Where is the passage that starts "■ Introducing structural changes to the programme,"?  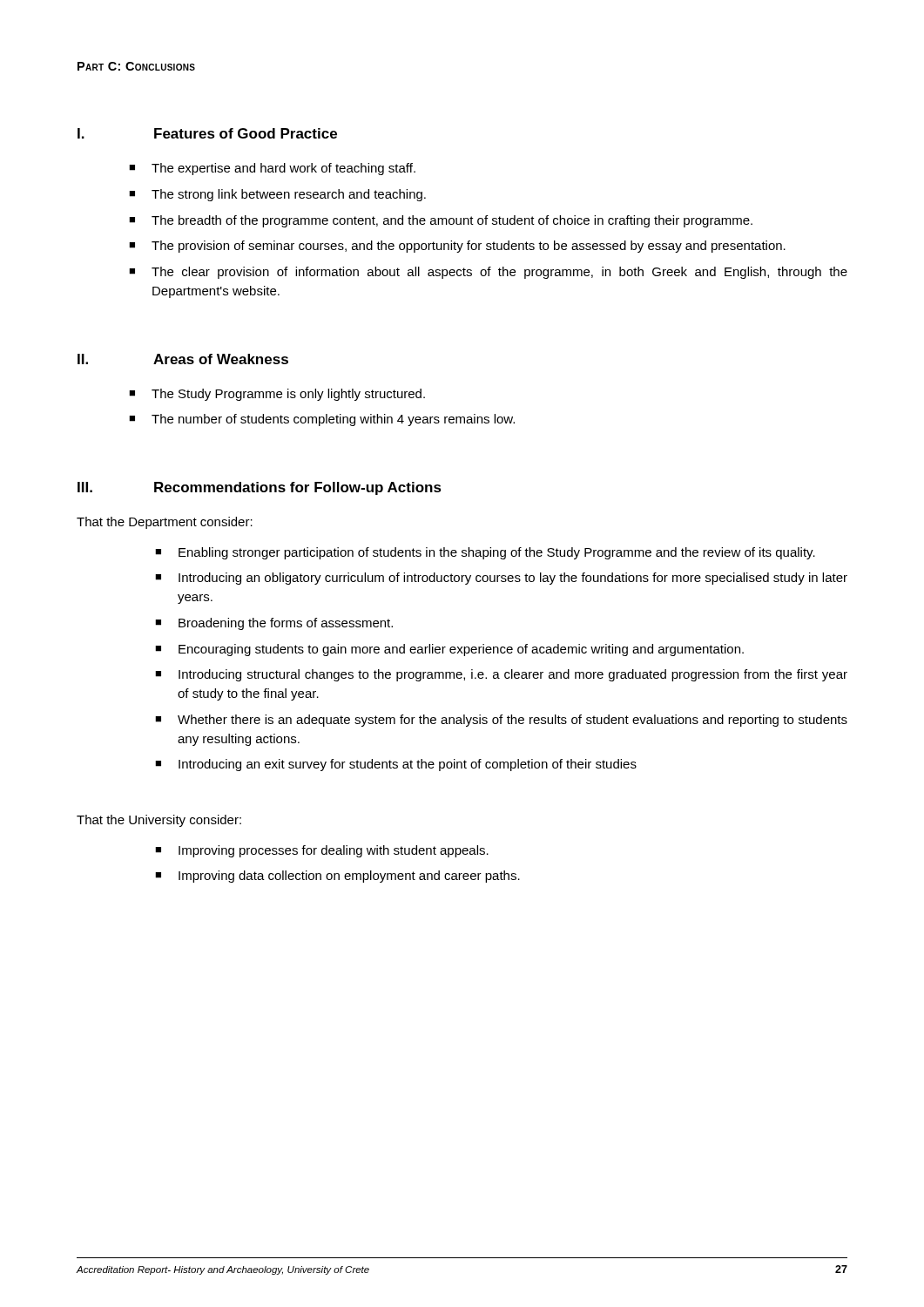(x=501, y=684)
